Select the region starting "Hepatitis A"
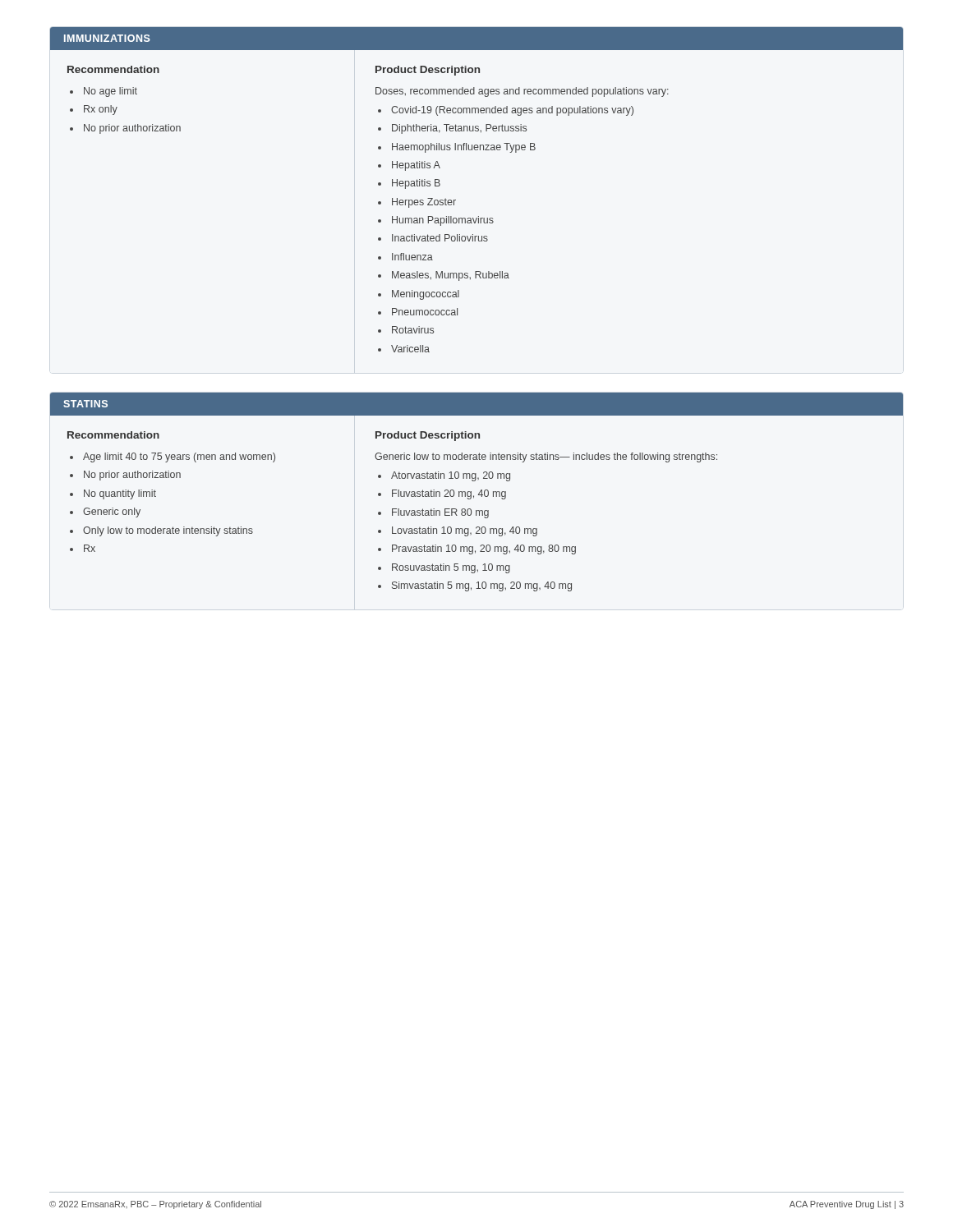953x1232 pixels. point(416,165)
